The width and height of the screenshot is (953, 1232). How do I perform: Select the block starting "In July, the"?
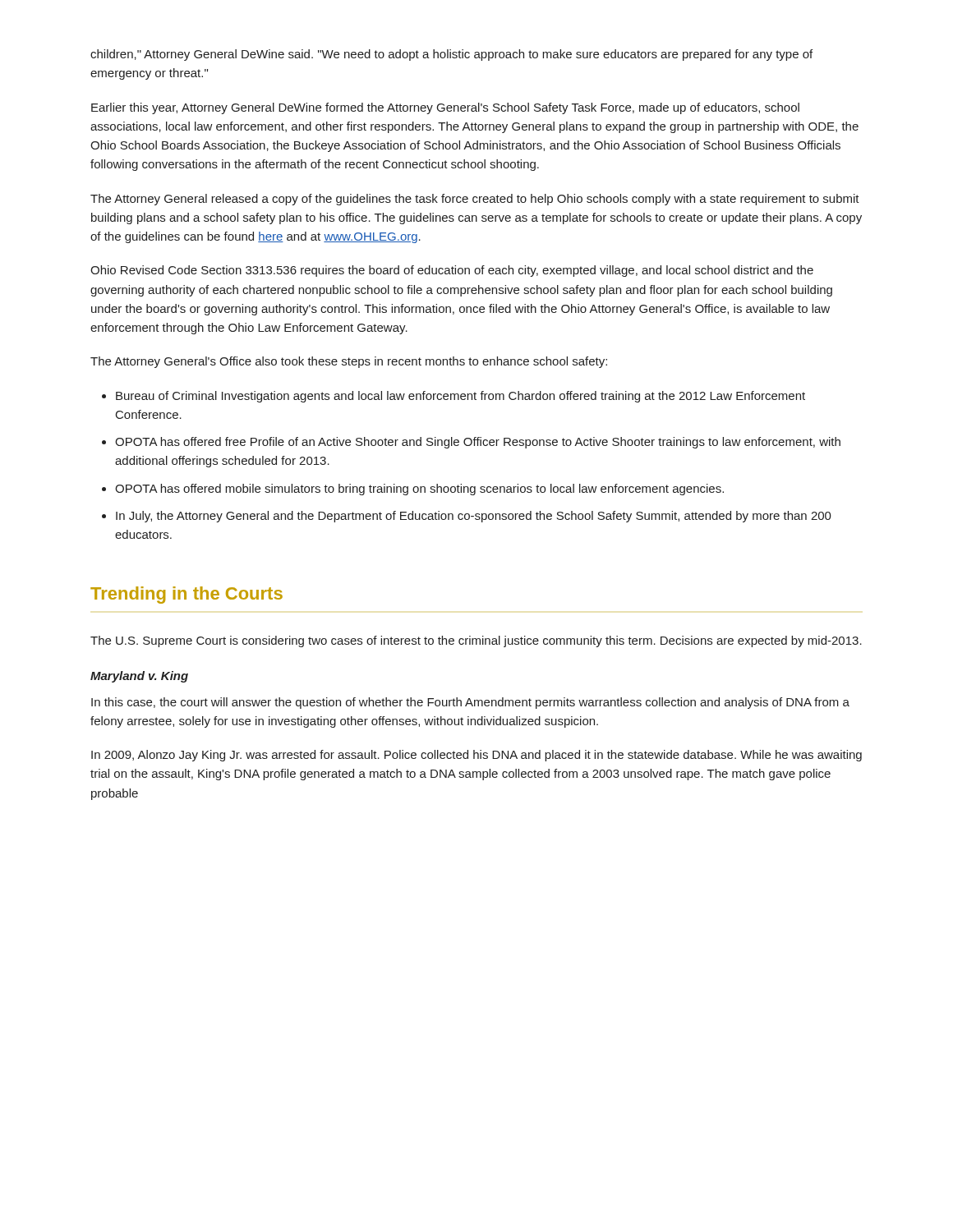pyautogui.click(x=473, y=525)
